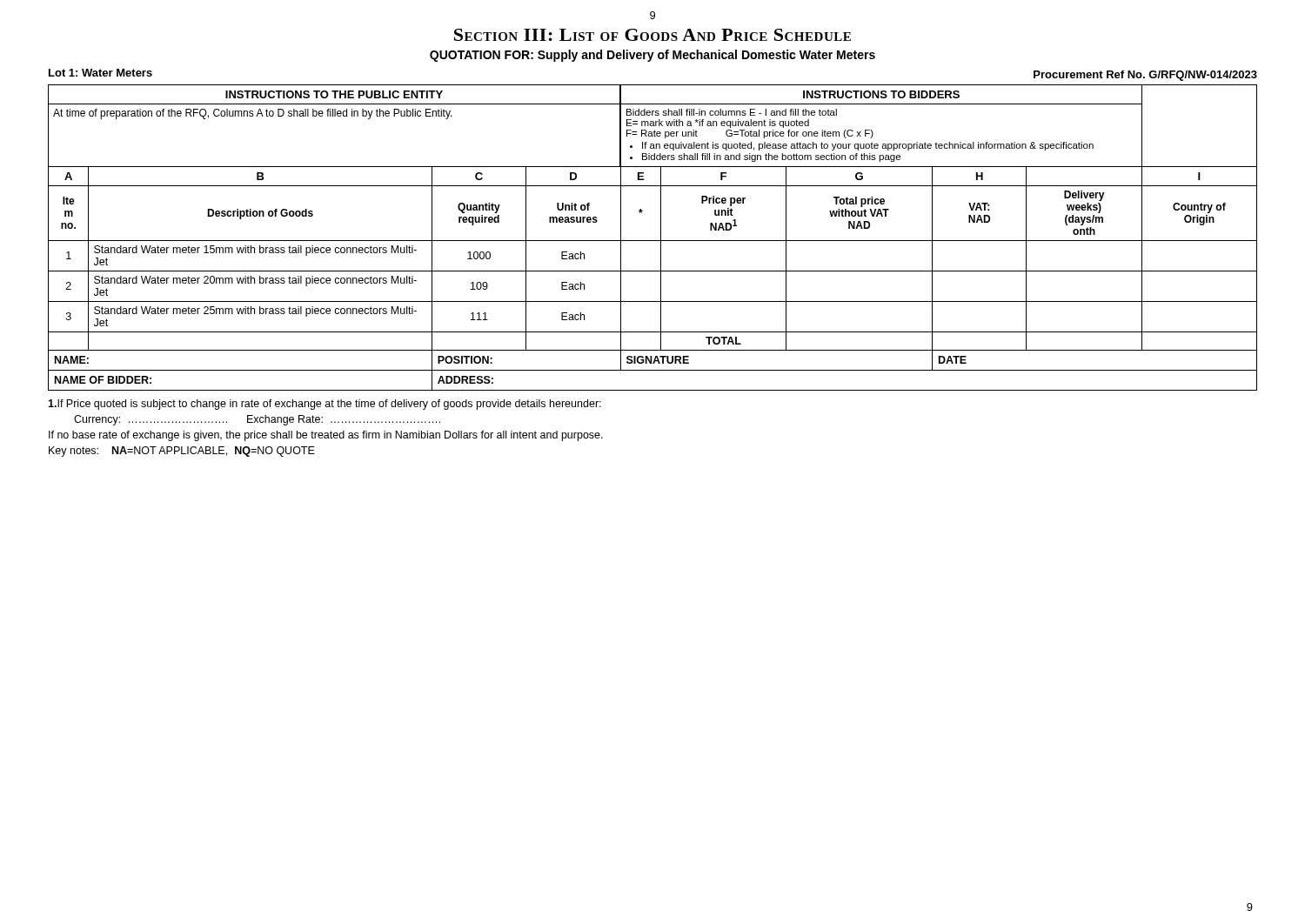
Task: Find the block on this page that starts "Procurement Ref No."
Action: pyautogui.click(x=1145, y=74)
